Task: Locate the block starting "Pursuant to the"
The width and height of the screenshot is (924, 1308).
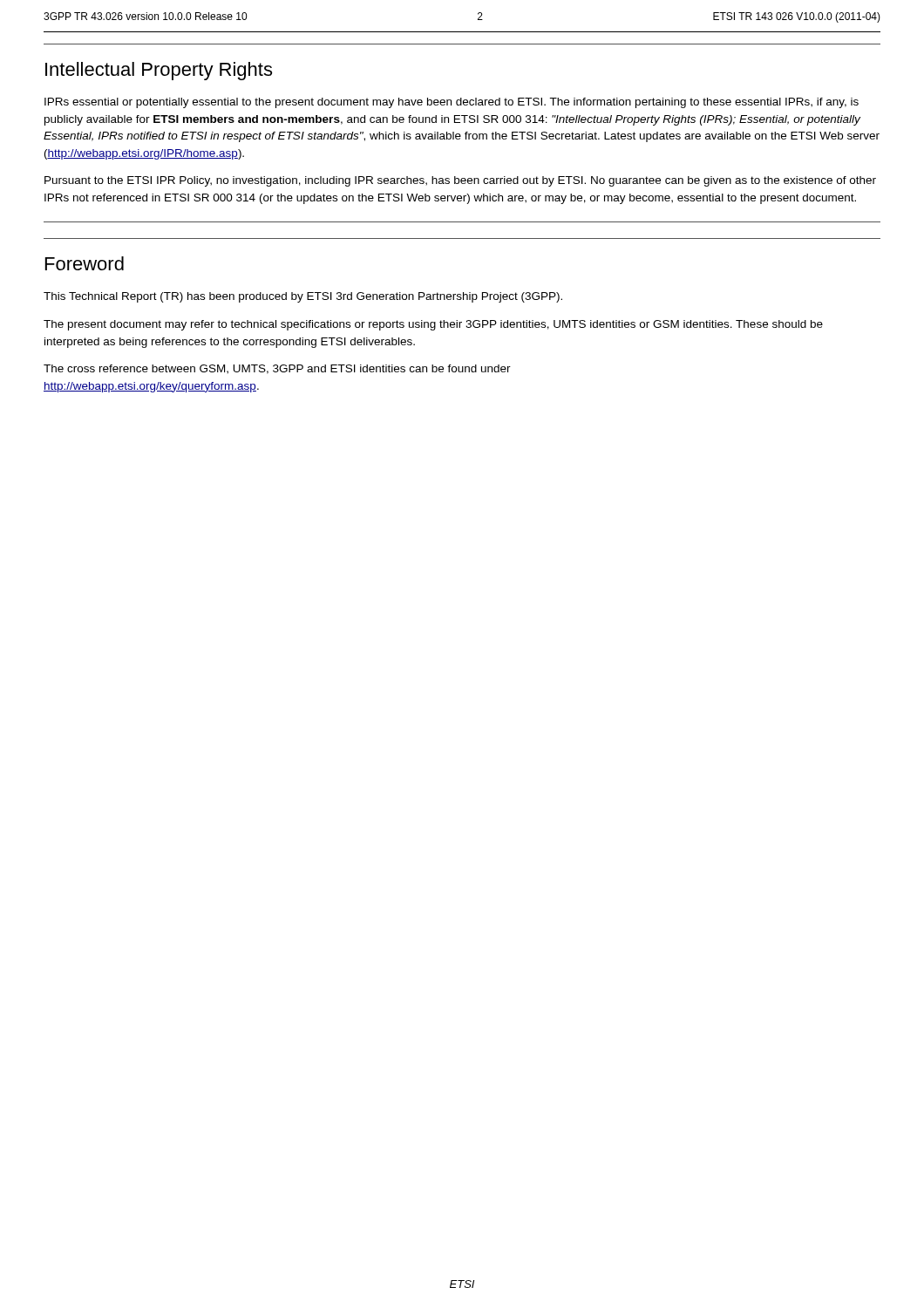Action: [x=462, y=189]
